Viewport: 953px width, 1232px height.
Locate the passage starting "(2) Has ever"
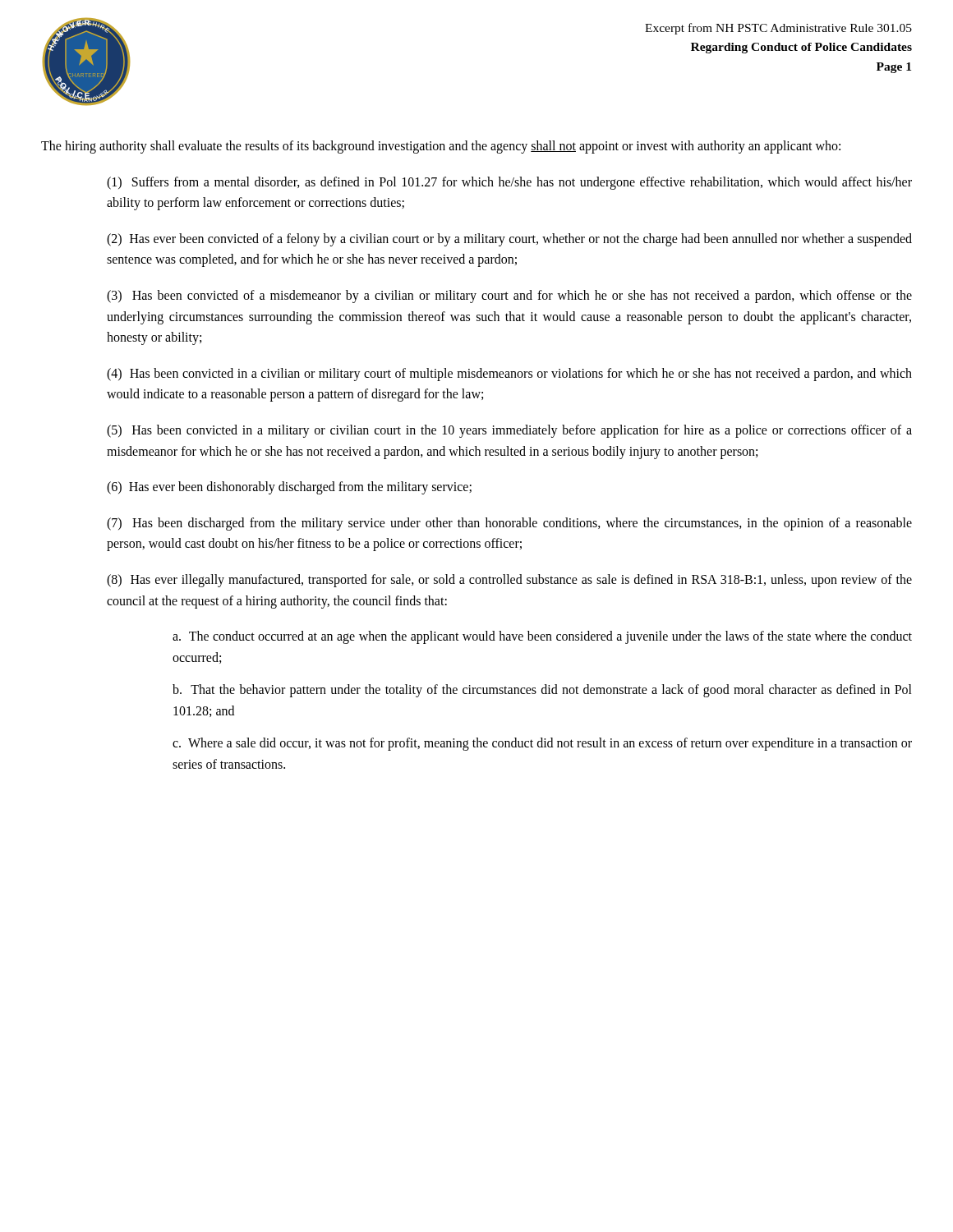[x=509, y=249]
